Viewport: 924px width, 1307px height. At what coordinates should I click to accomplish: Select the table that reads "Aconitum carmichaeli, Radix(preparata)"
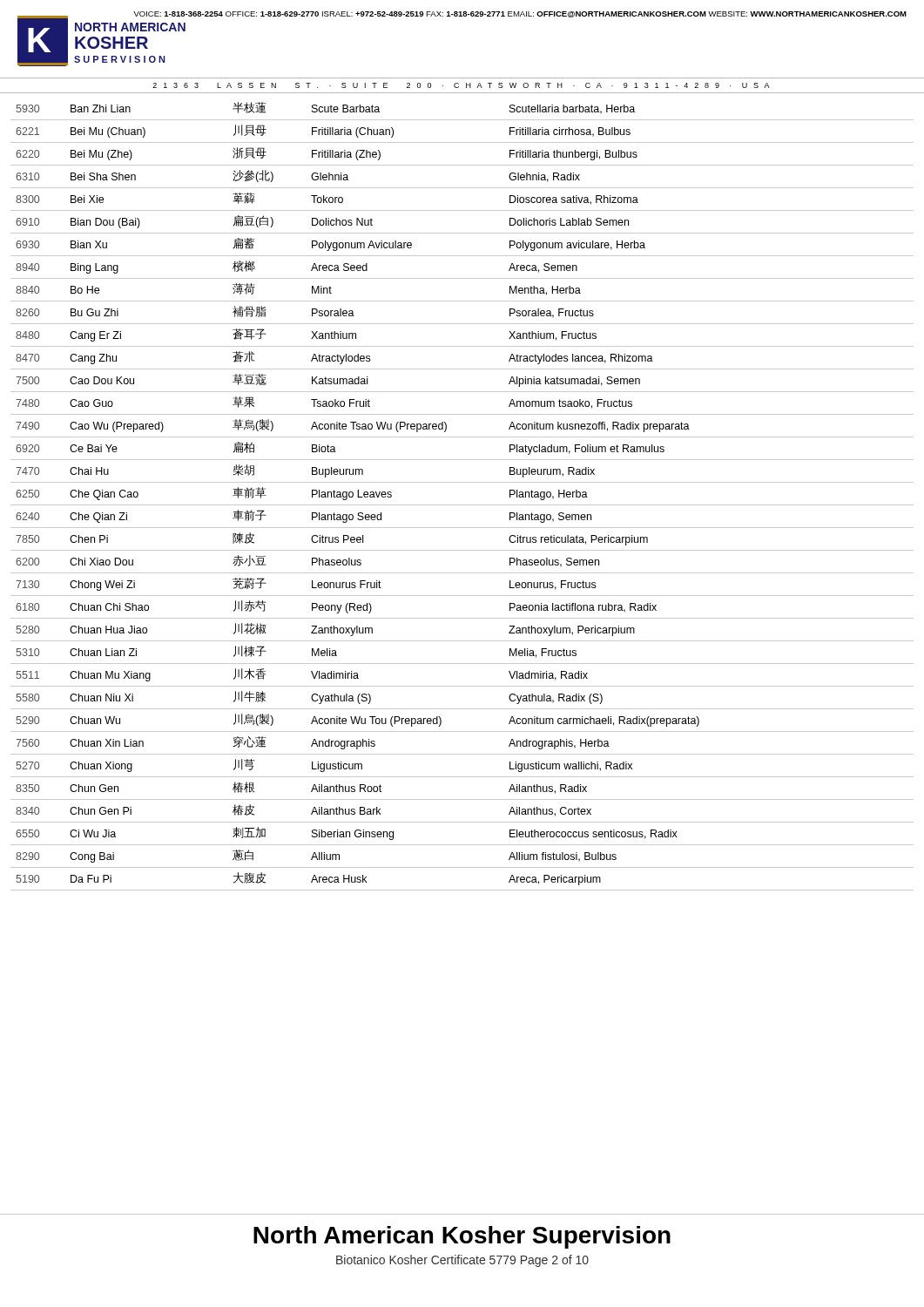click(x=462, y=659)
